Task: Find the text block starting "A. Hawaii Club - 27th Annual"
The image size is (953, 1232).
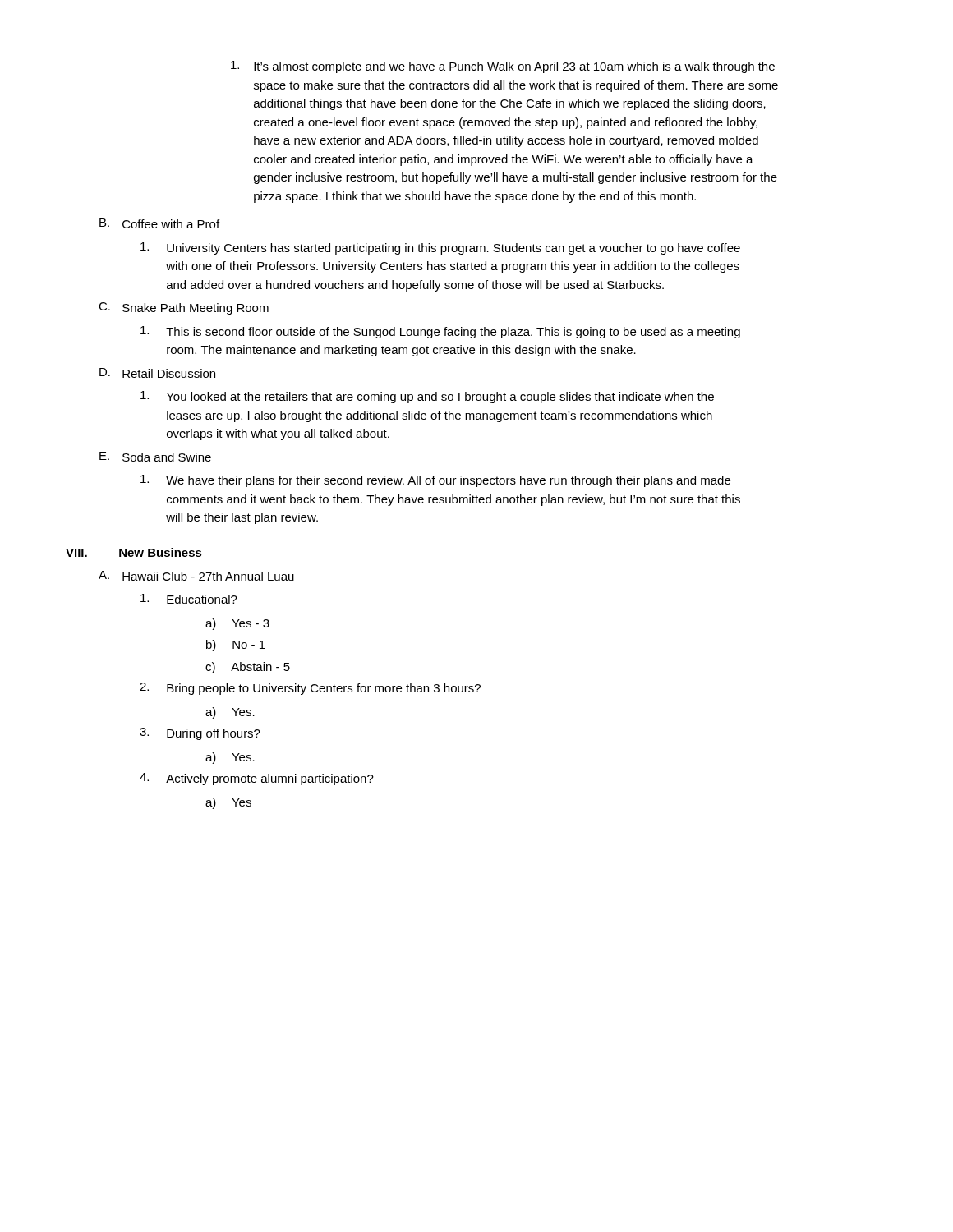Action: click(196, 576)
